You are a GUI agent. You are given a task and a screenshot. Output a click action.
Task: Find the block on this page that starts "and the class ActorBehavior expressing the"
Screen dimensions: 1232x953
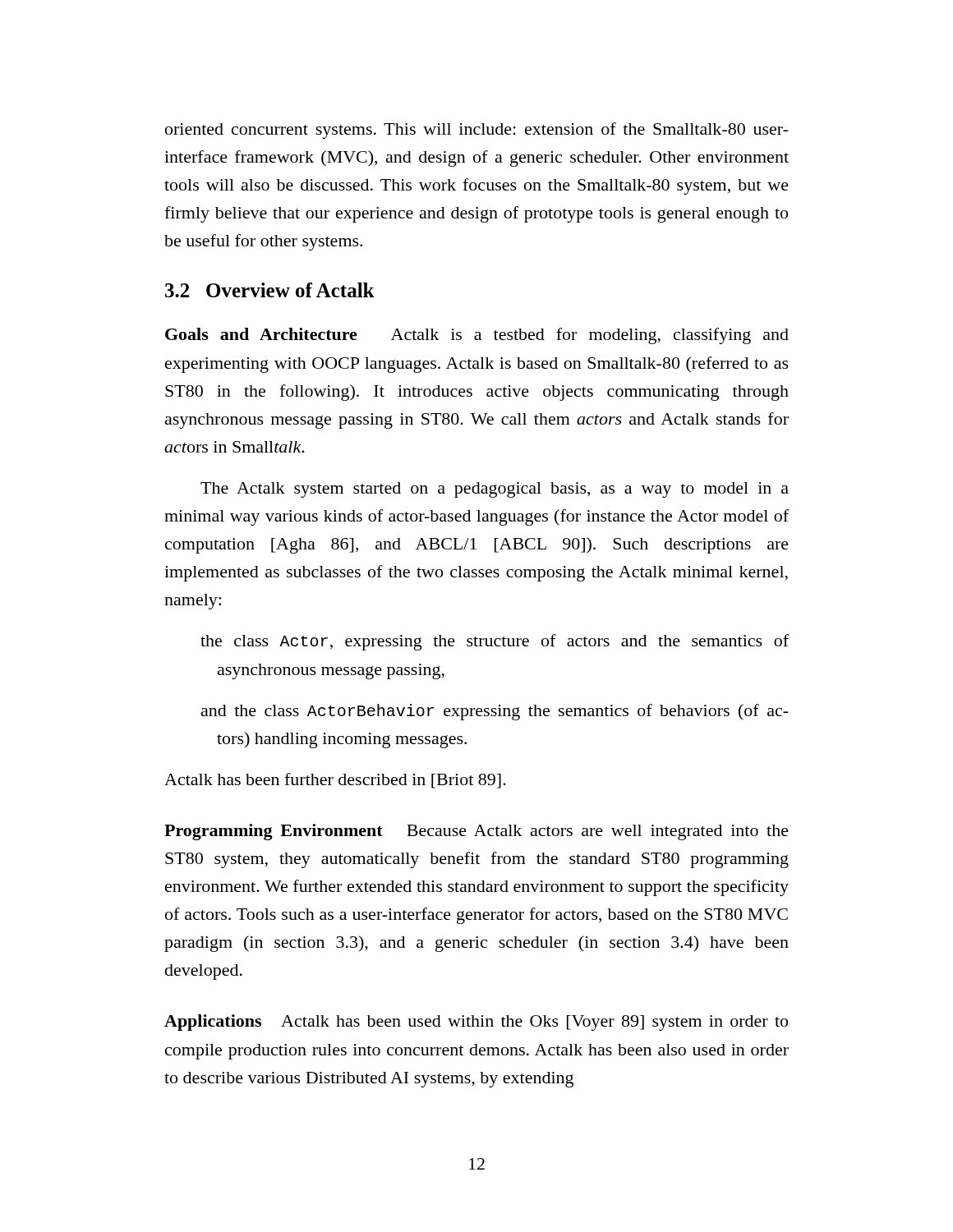(x=495, y=724)
